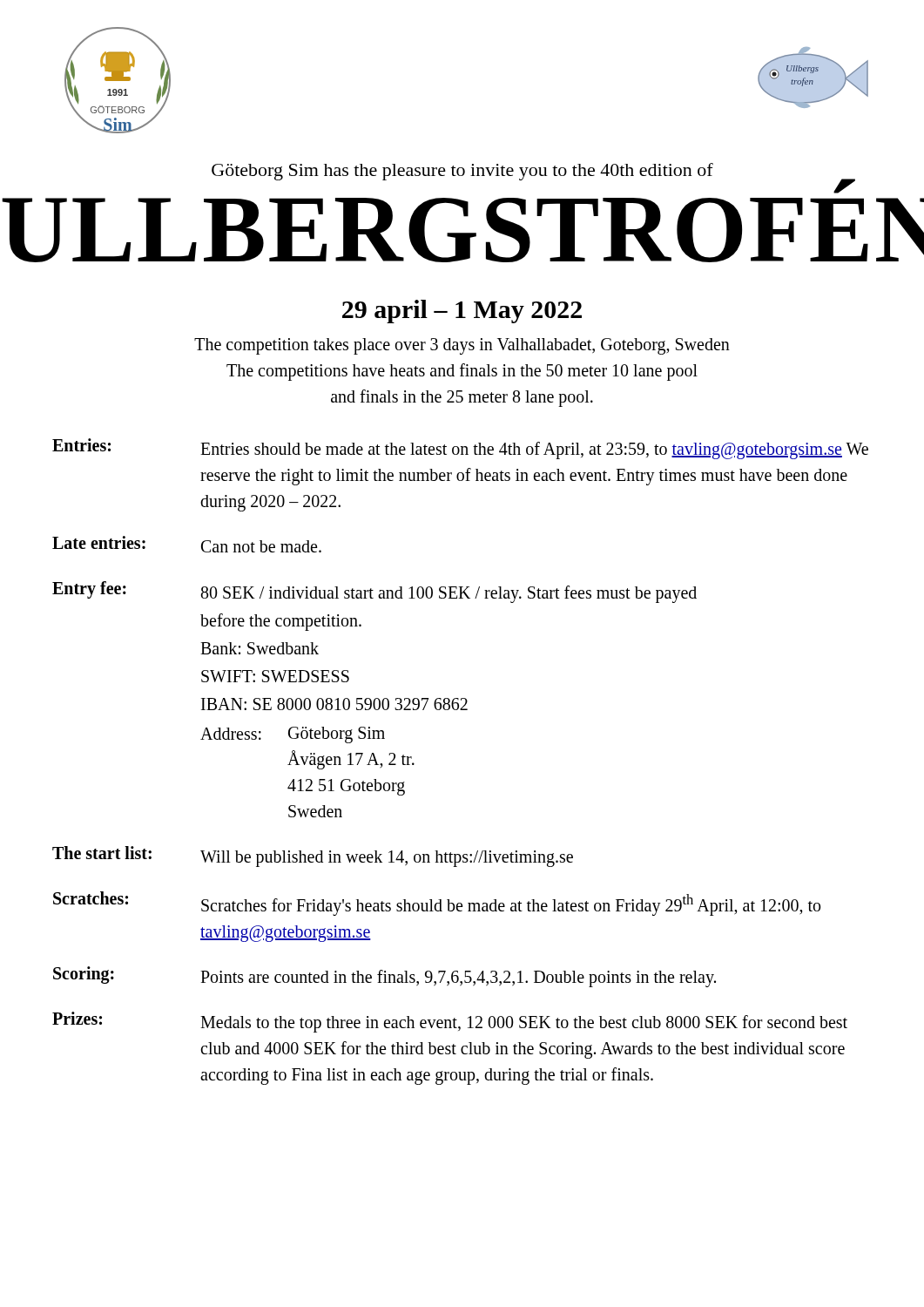Click on the text containing "The start list:"

coord(103,853)
